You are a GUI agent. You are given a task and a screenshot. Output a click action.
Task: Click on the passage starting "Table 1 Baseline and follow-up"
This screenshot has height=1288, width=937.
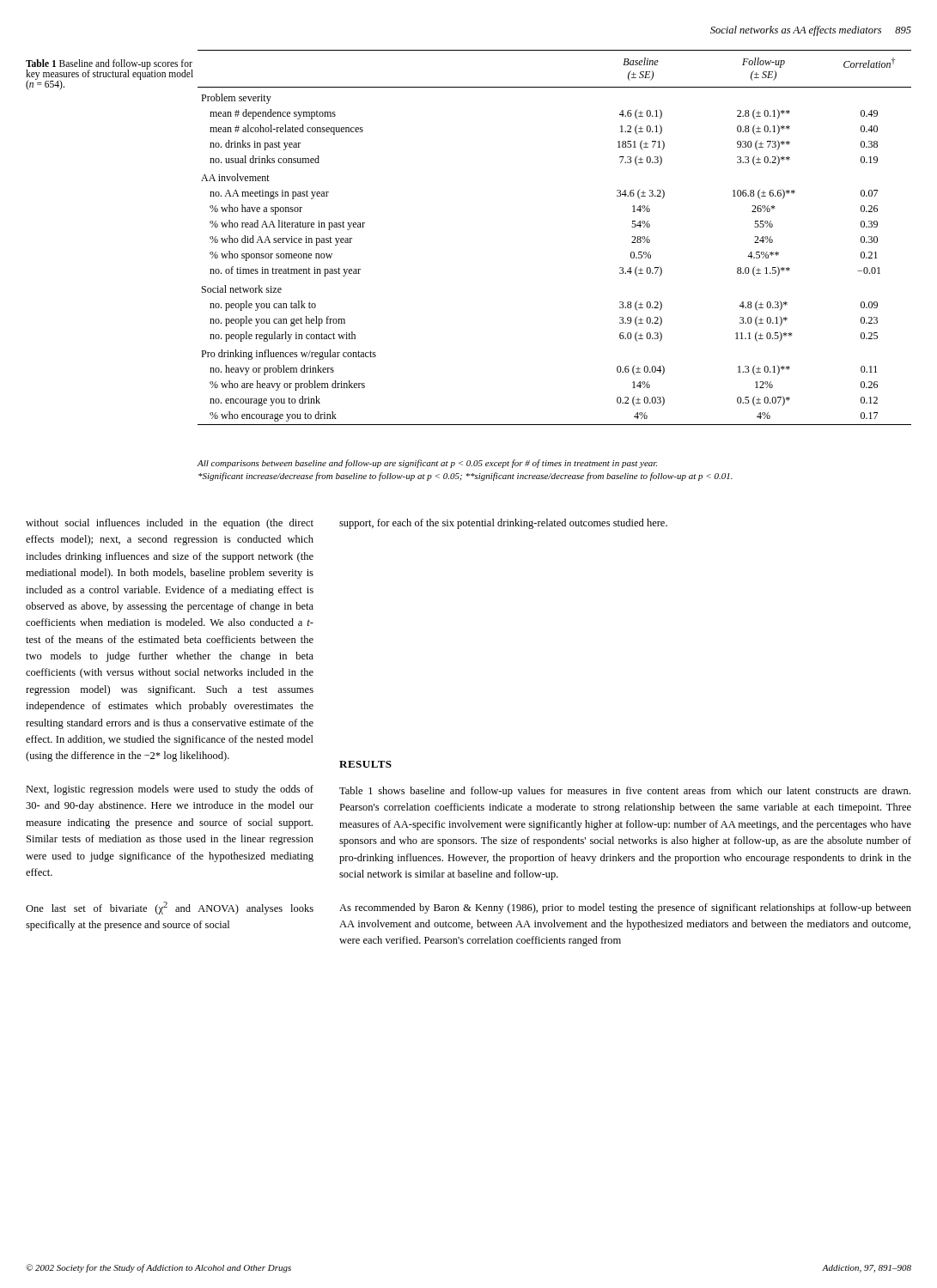pyautogui.click(x=110, y=74)
